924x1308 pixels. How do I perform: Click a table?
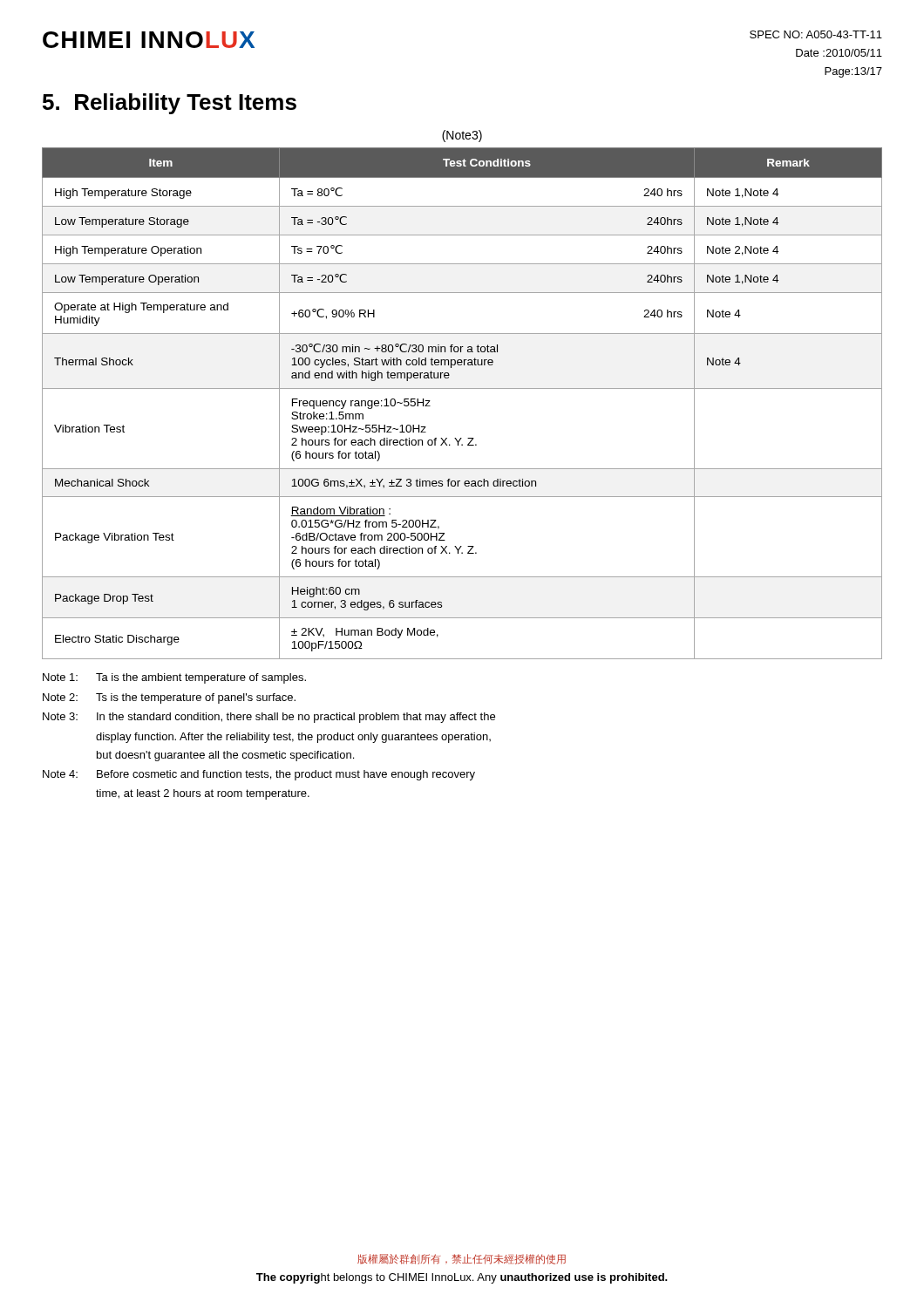[462, 404]
